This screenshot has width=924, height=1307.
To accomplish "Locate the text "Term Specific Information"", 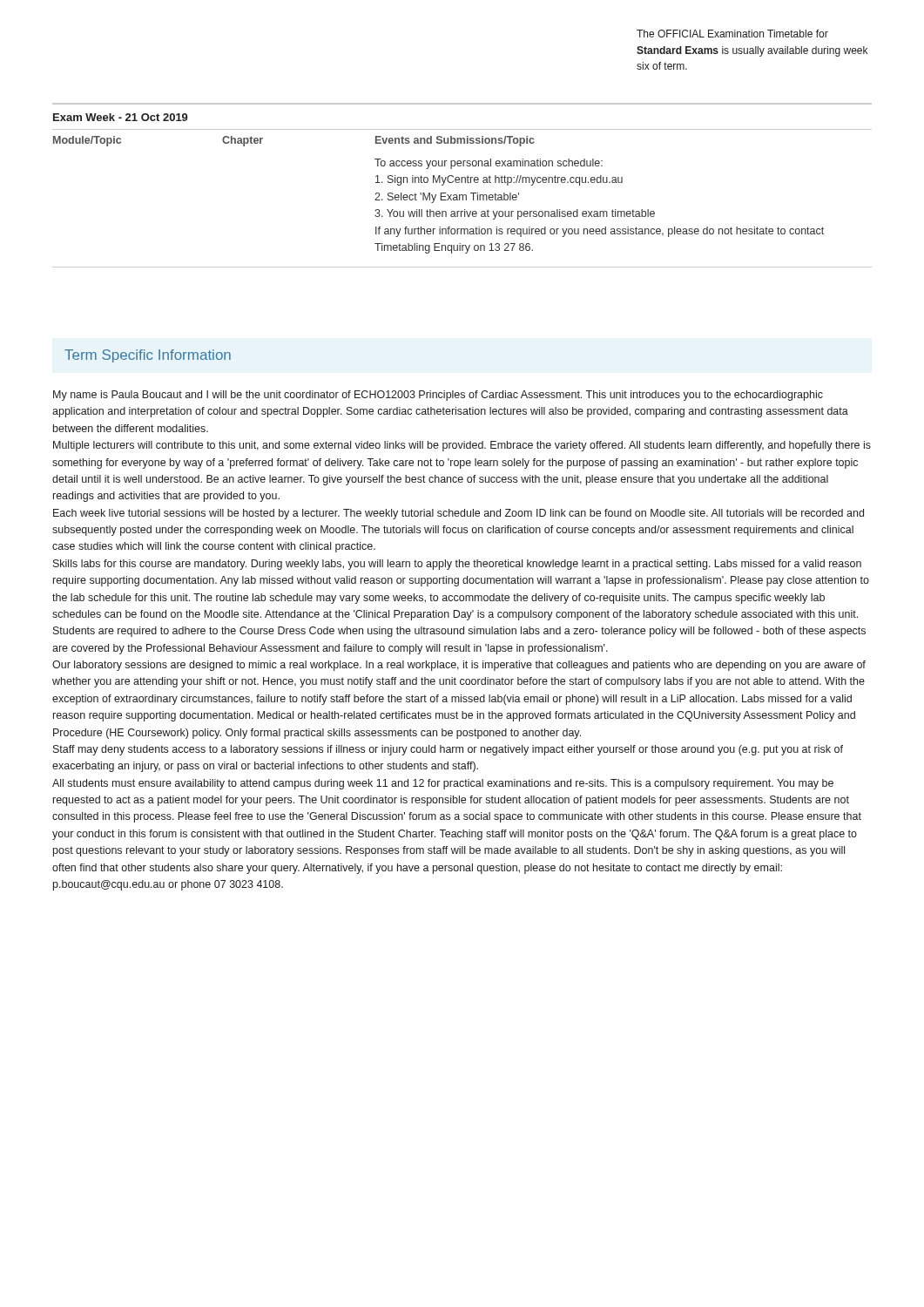I will [x=148, y=355].
